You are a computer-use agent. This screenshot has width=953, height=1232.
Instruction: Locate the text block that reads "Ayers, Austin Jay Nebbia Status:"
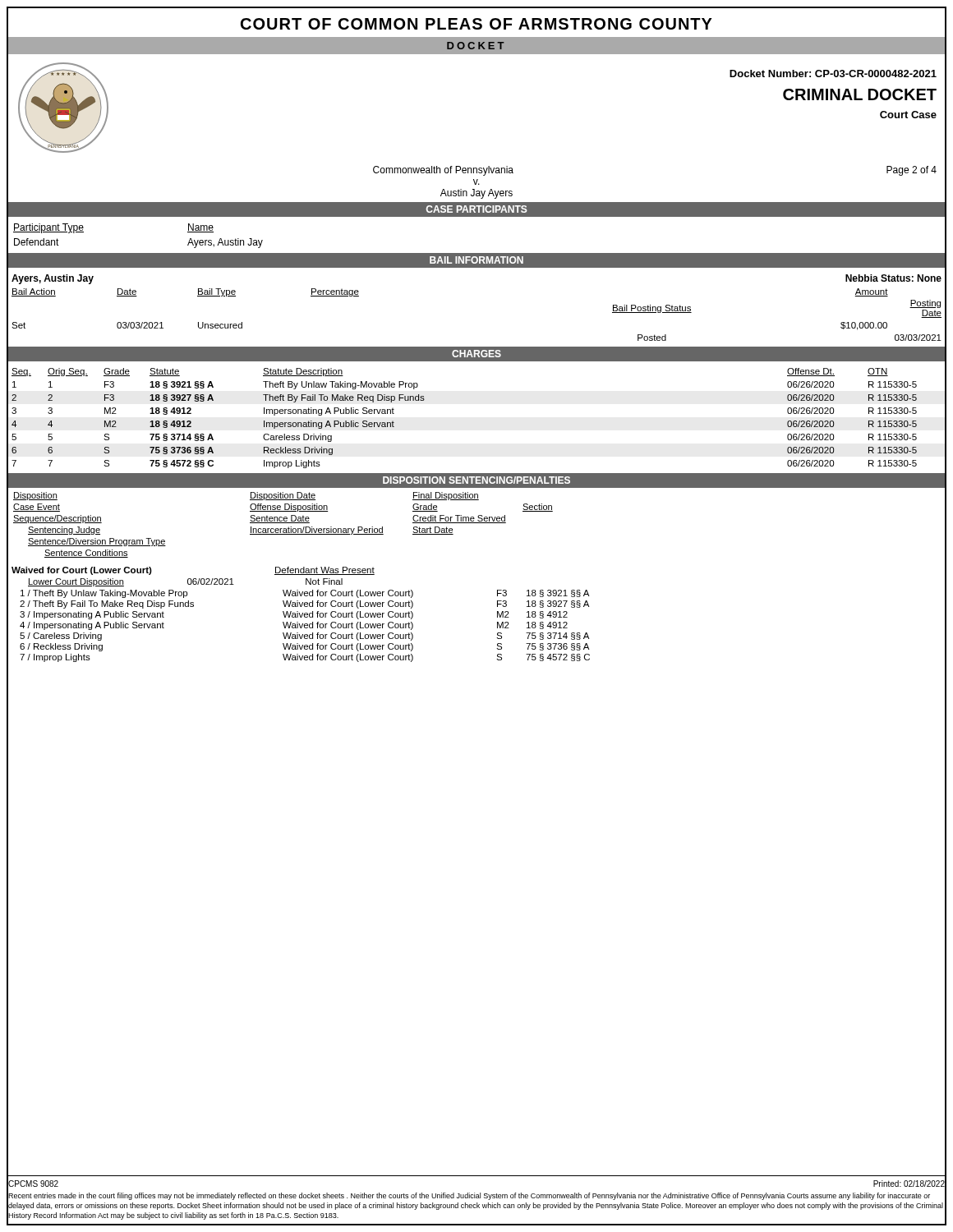point(476,278)
